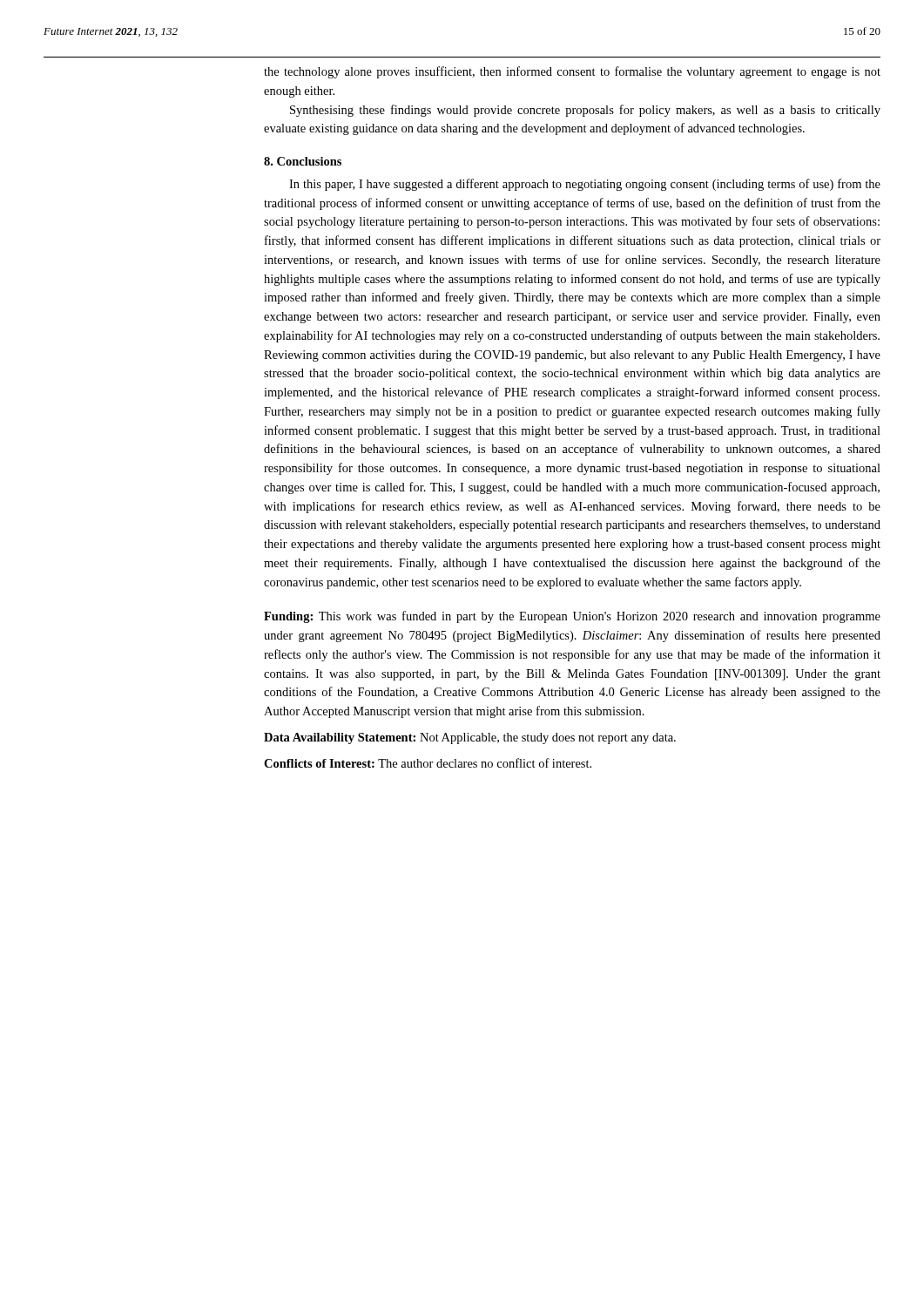
Task: Find the block on this page that starts "In this paper, I have suggested"
Action: [x=572, y=383]
